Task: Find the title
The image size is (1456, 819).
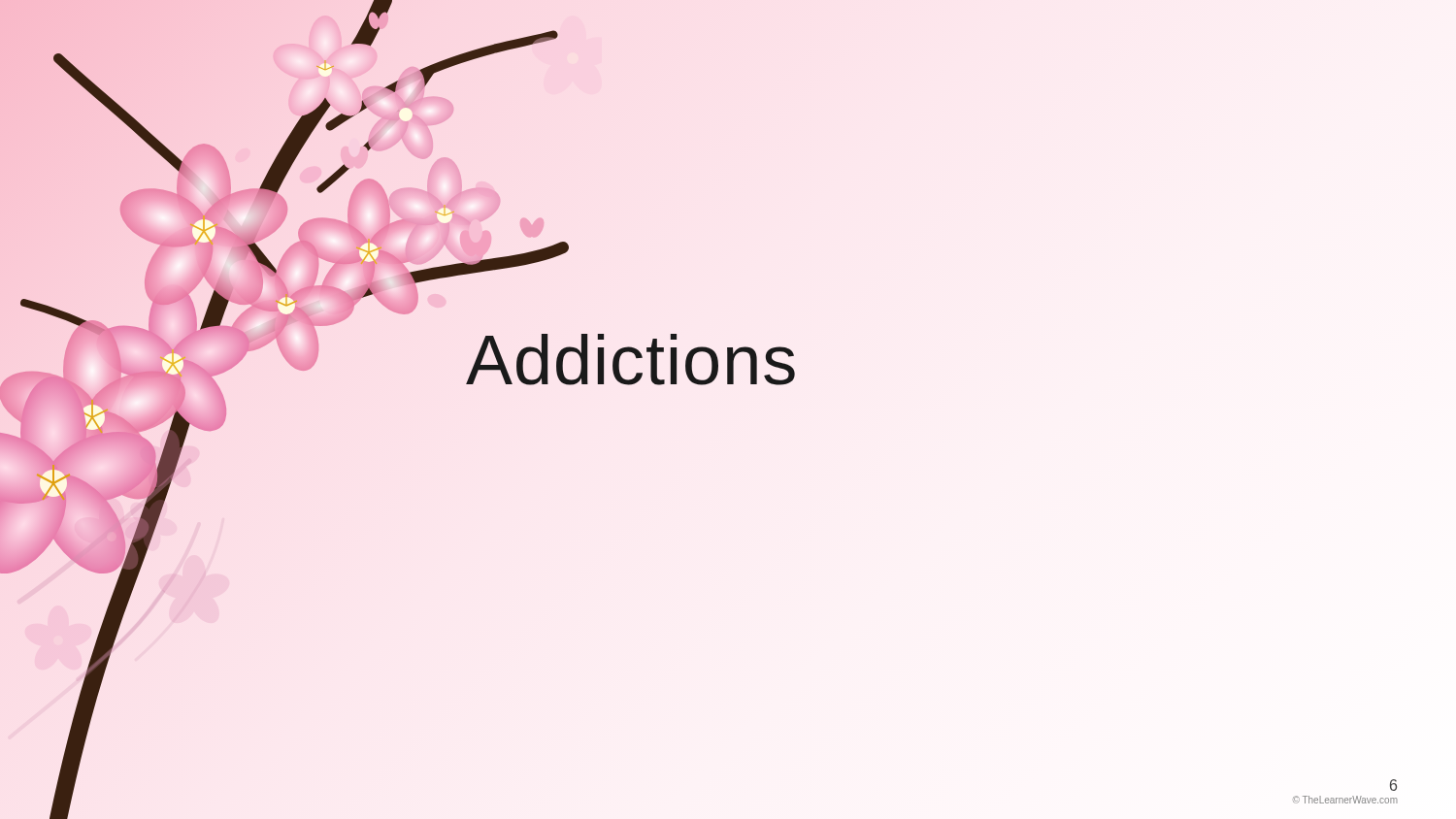Action: (806, 360)
